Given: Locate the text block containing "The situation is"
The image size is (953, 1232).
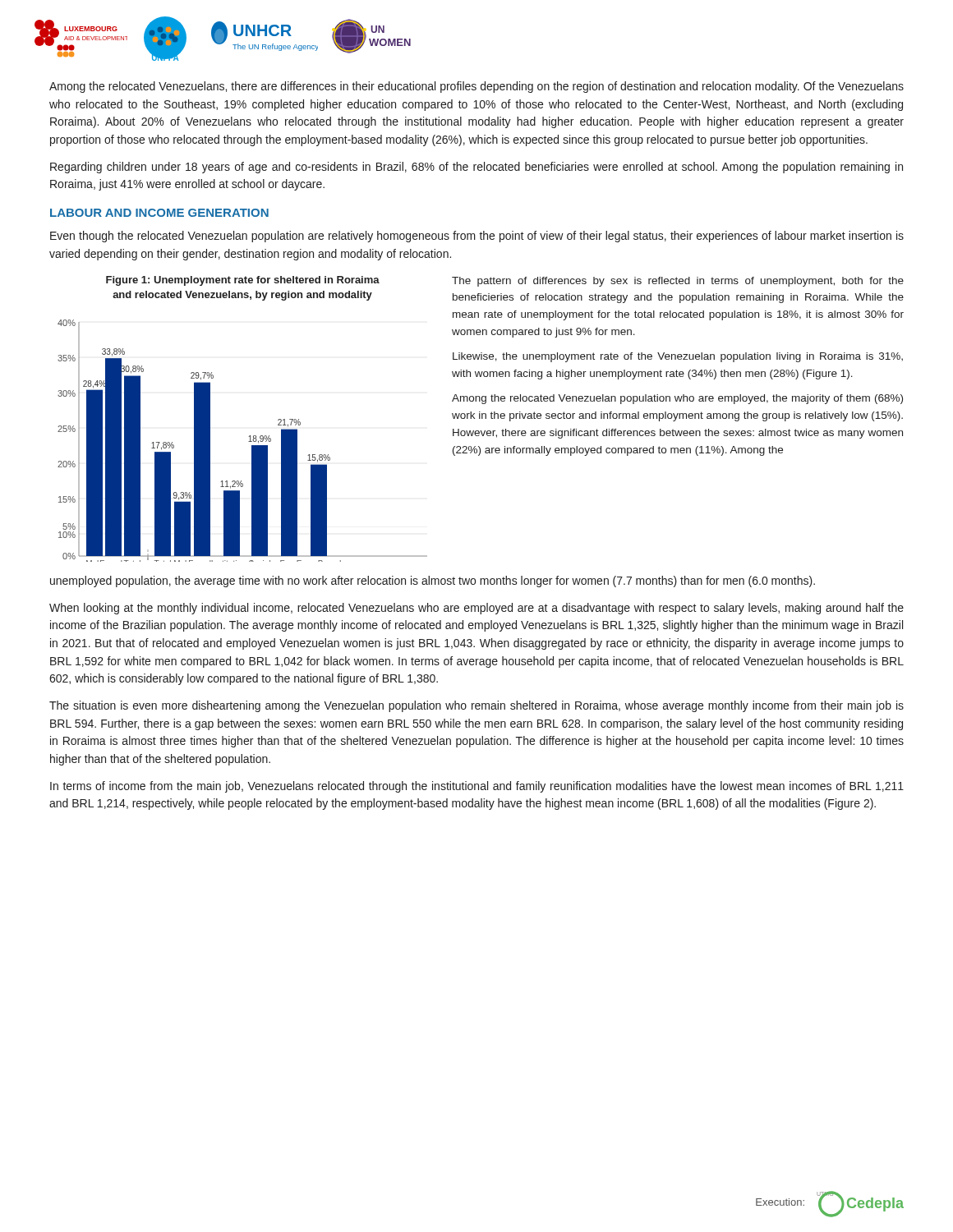Looking at the screenshot, I should (476, 733).
